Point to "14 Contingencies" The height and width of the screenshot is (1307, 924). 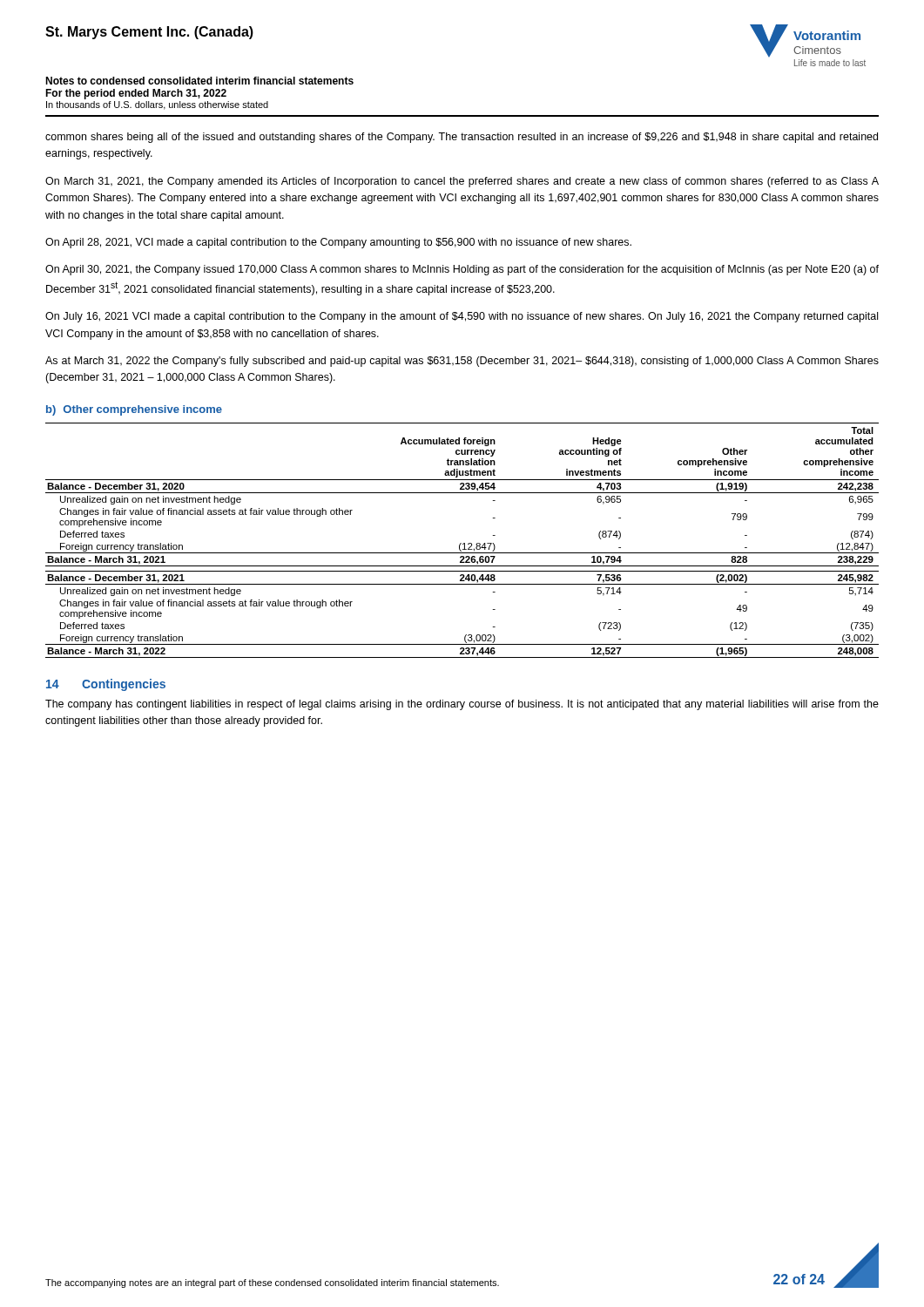[x=106, y=684]
